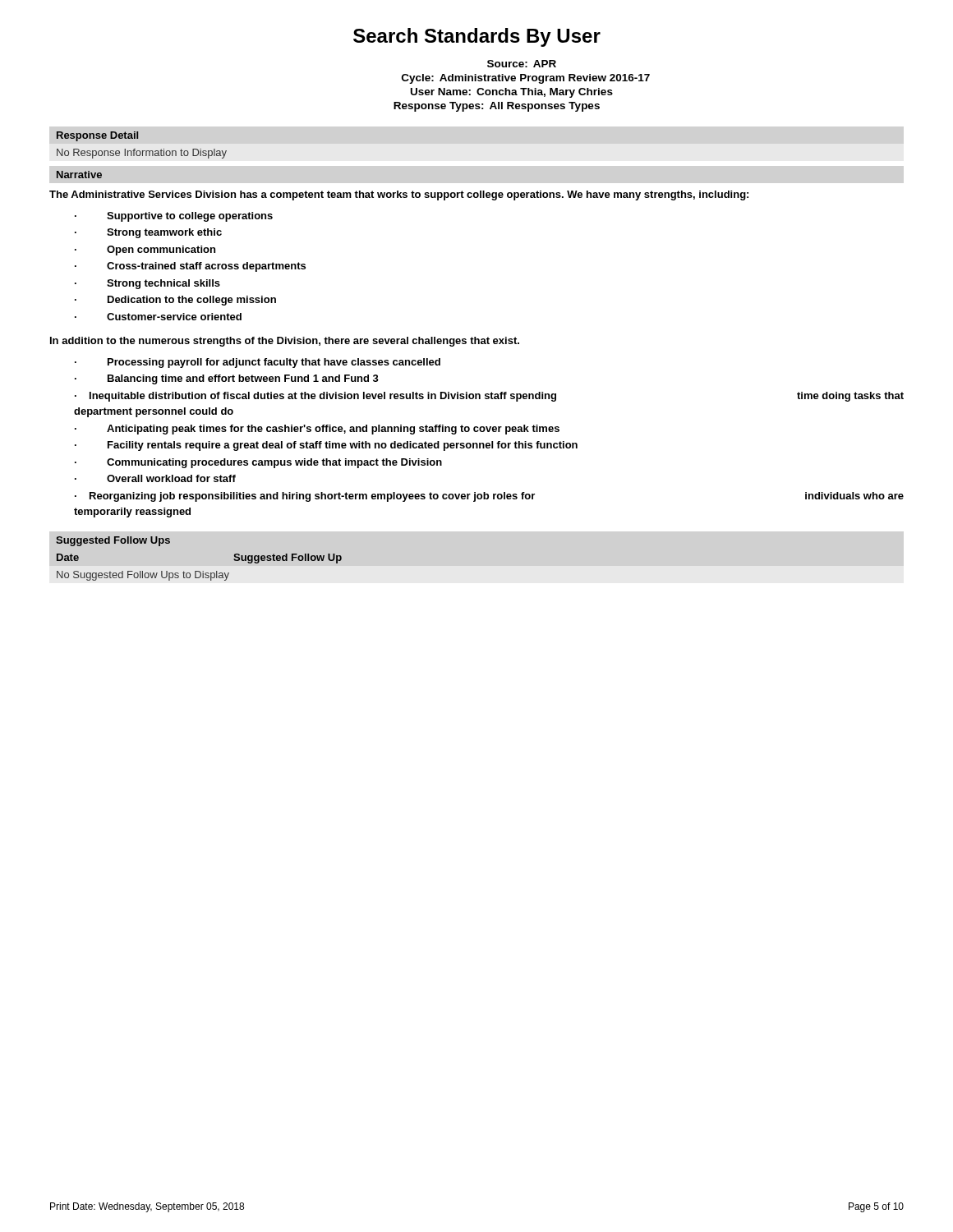Select the text block that says "In addition to the numerous strengths"
The width and height of the screenshot is (953, 1232).
(x=285, y=340)
